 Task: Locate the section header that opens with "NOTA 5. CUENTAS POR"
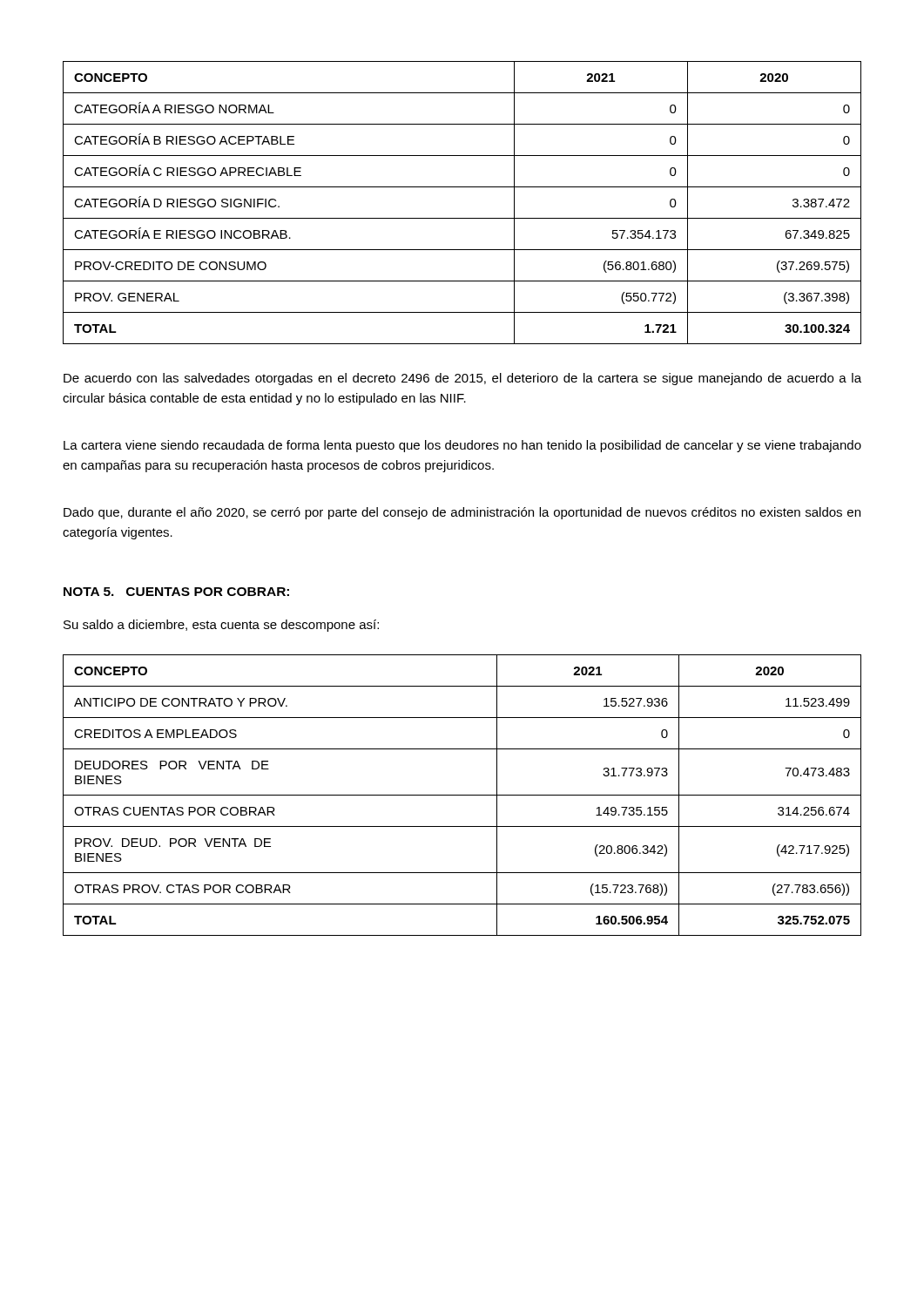coord(177,591)
